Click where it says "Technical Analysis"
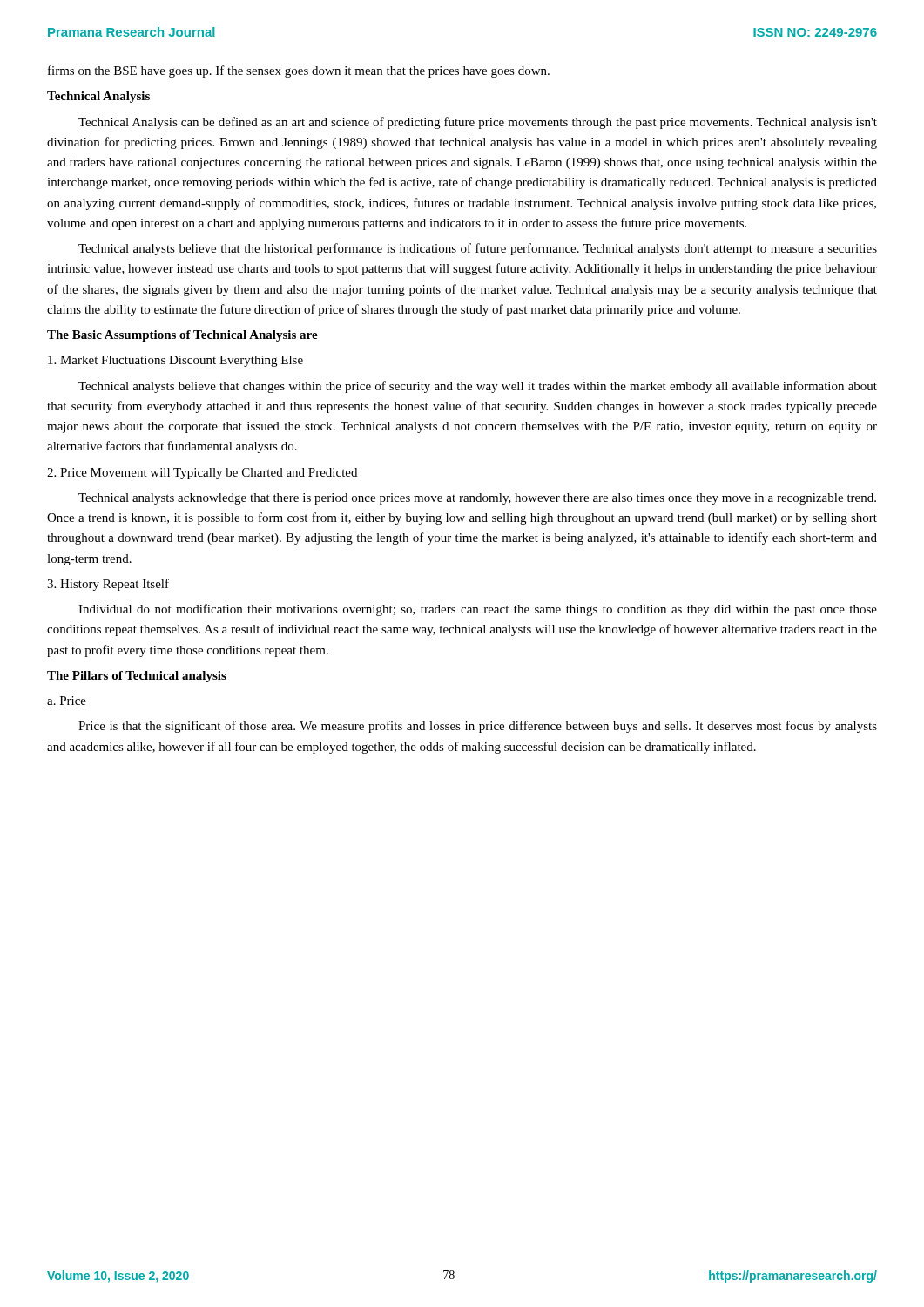Screen dimensions: 1307x924 pos(98,97)
